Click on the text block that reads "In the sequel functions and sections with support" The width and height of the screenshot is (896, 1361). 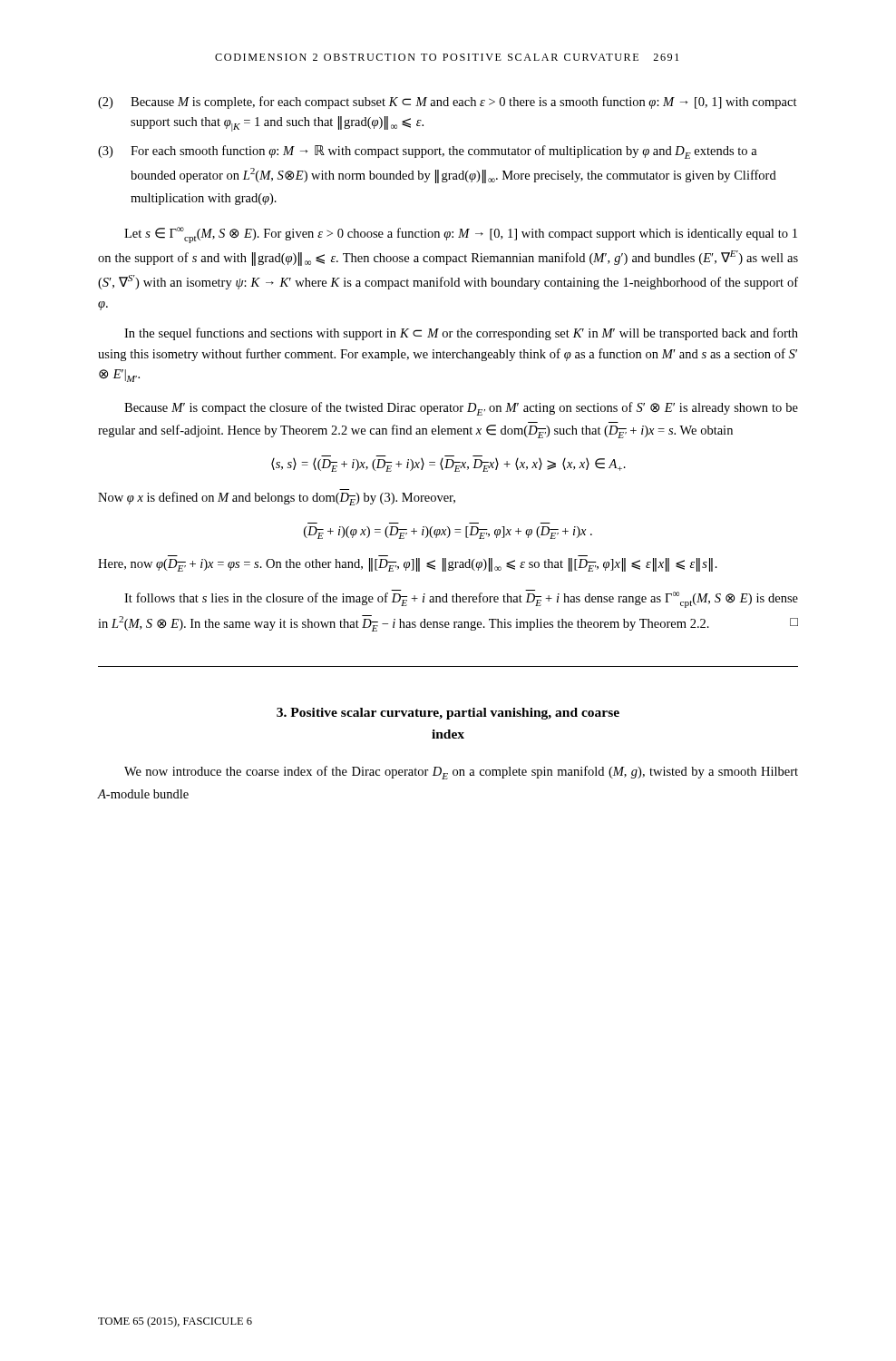448,355
